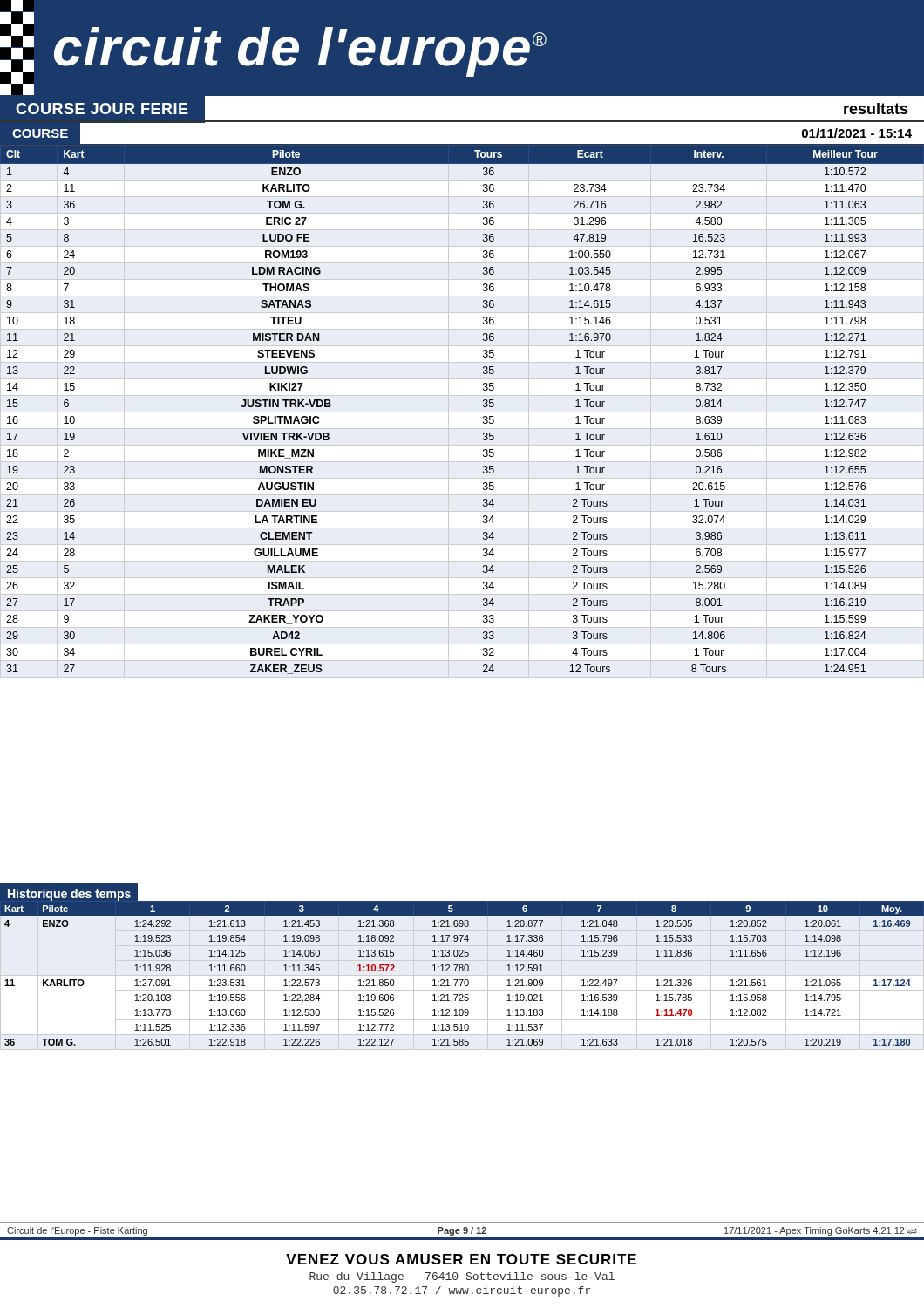Select the passage starting "Historique des temps"
The image size is (924, 1308).
point(69,894)
